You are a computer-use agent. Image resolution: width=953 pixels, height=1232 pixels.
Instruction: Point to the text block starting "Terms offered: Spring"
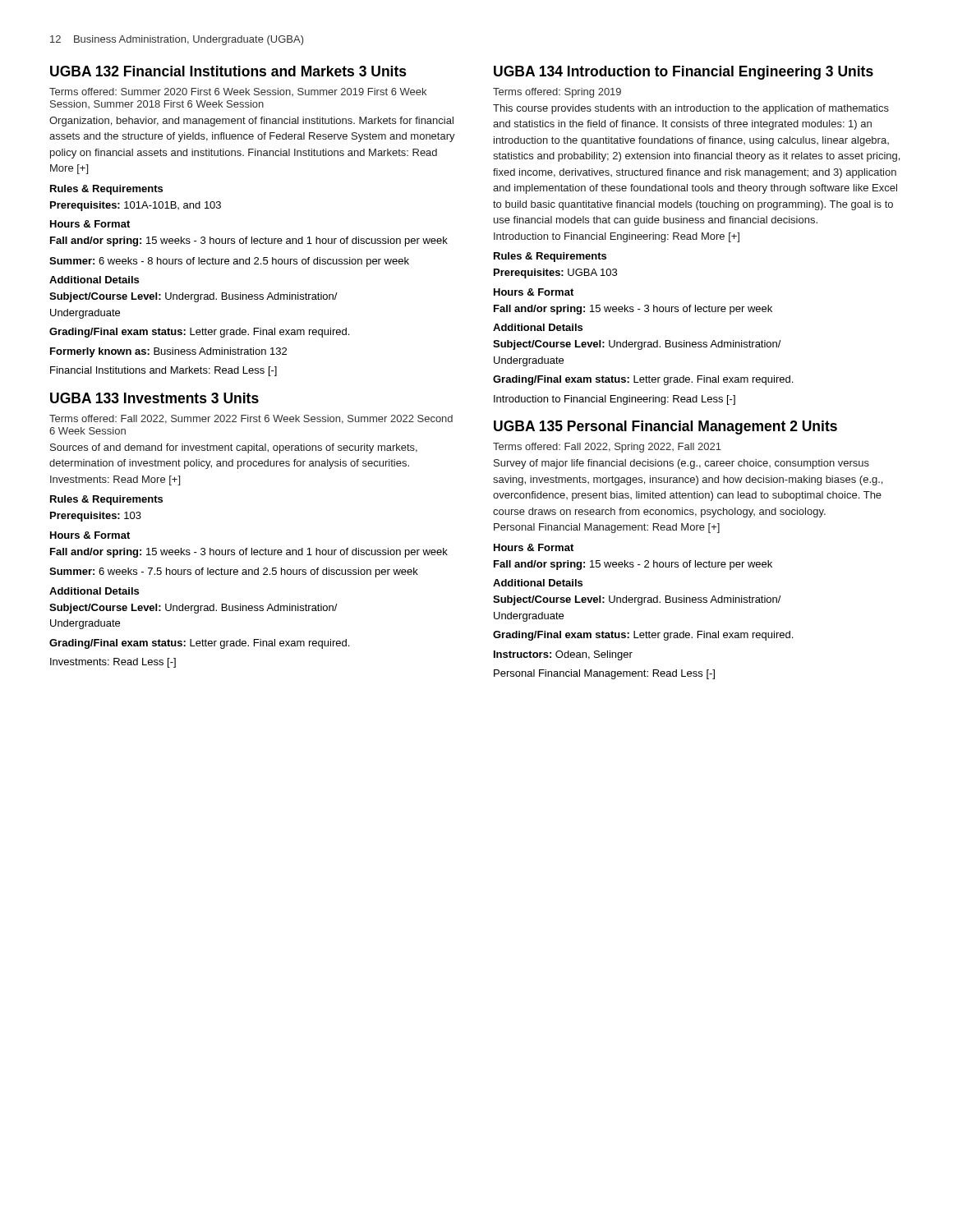[557, 91]
